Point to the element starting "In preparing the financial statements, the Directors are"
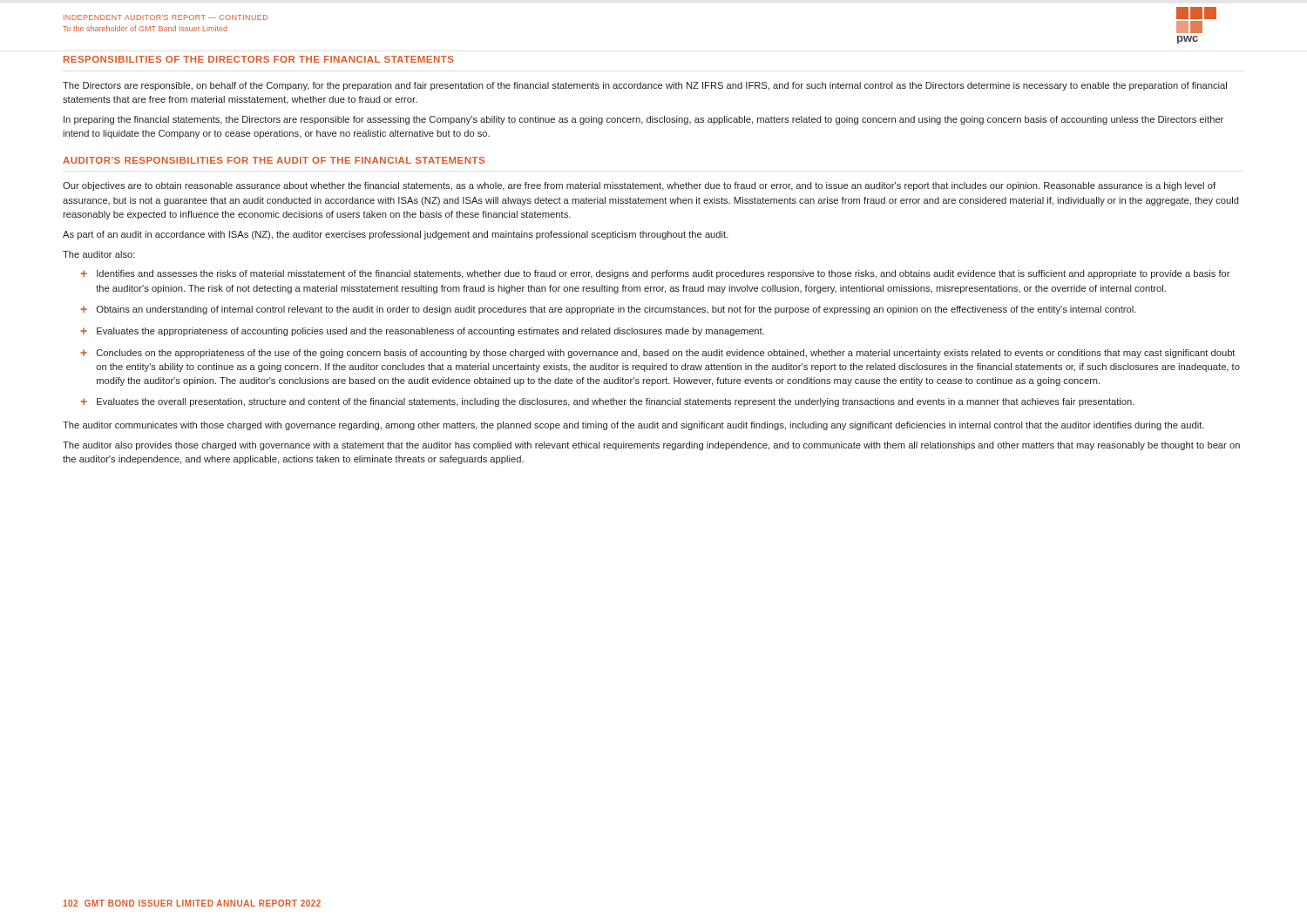This screenshot has height=924, width=1307. point(643,126)
